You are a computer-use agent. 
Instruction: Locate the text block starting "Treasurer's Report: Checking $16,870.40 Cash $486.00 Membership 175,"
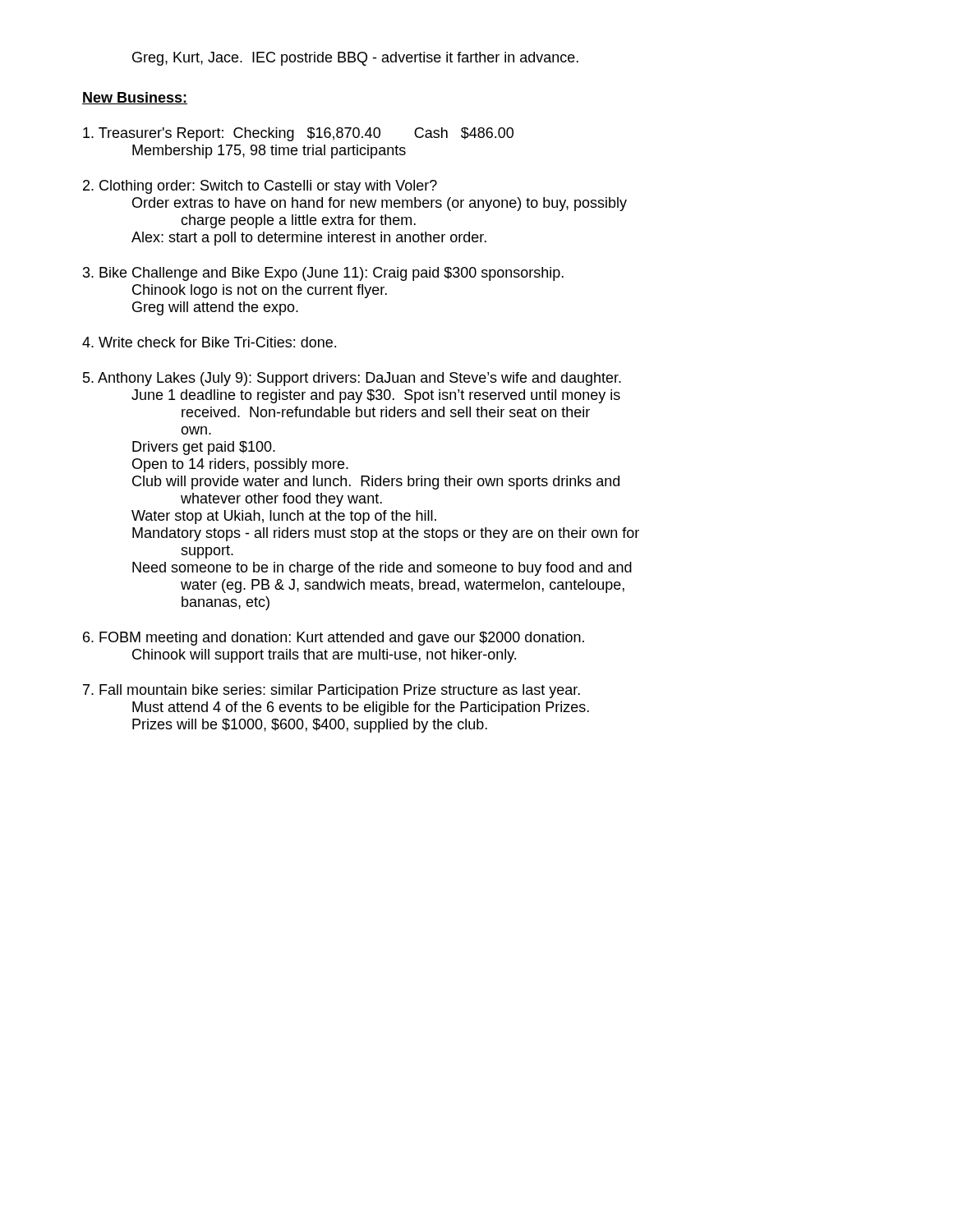476,142
